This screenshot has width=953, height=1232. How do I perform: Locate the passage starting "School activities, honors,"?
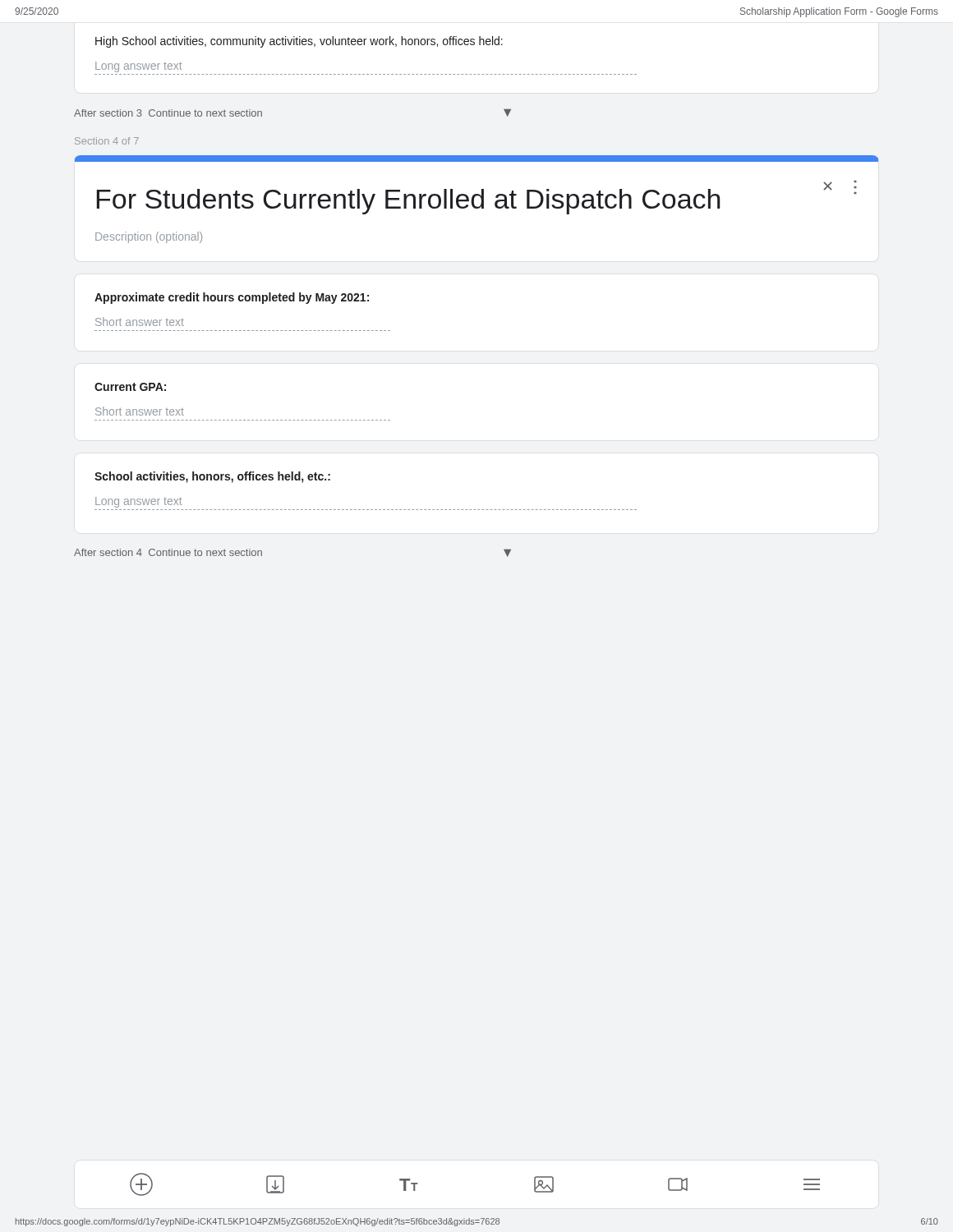[212, 477]
